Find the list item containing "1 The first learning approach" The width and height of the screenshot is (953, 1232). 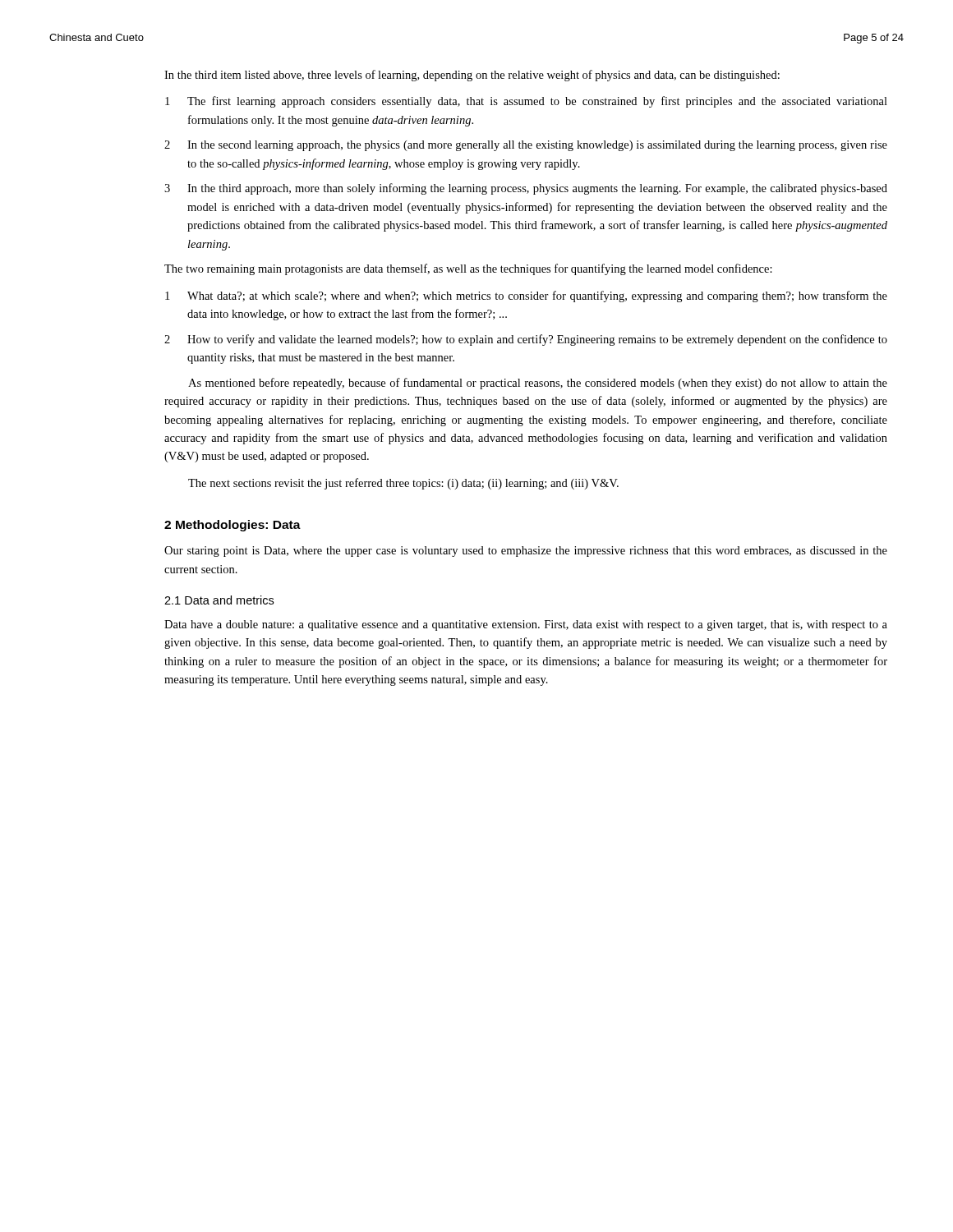pos(526,111)
